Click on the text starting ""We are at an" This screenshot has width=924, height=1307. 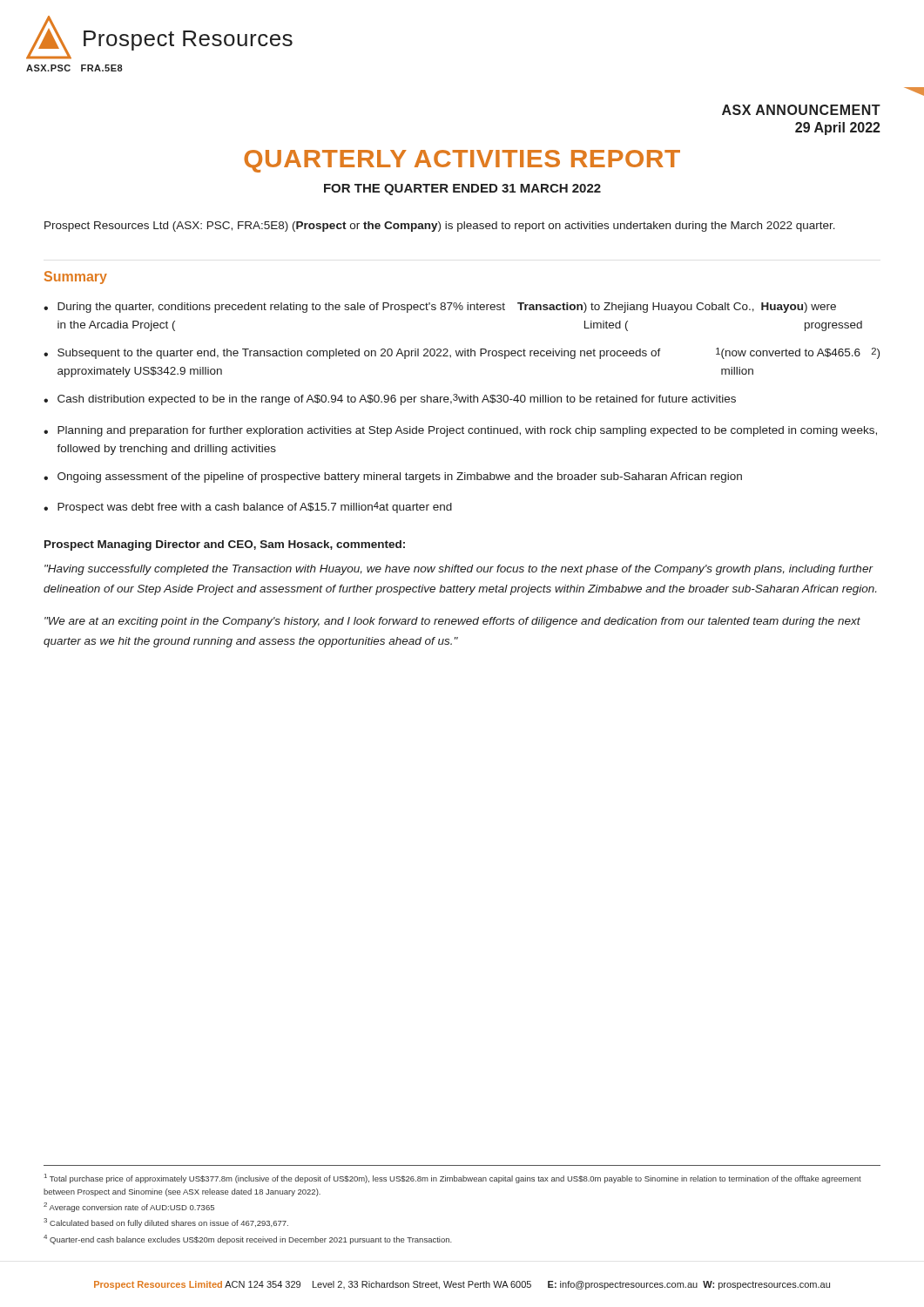[x=452, y=631]
